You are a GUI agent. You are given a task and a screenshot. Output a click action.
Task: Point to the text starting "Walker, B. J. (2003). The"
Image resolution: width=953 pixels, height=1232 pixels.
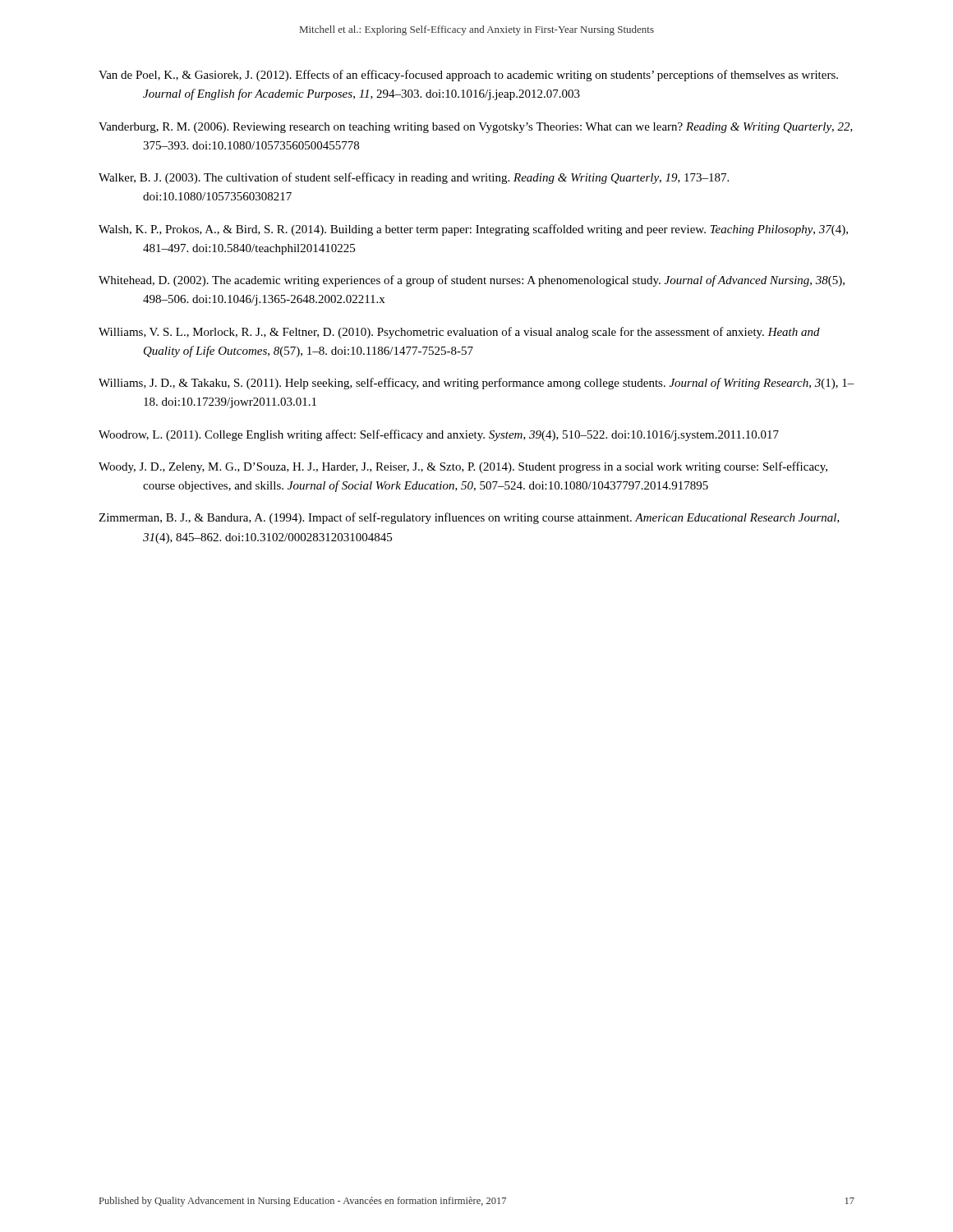414,187
